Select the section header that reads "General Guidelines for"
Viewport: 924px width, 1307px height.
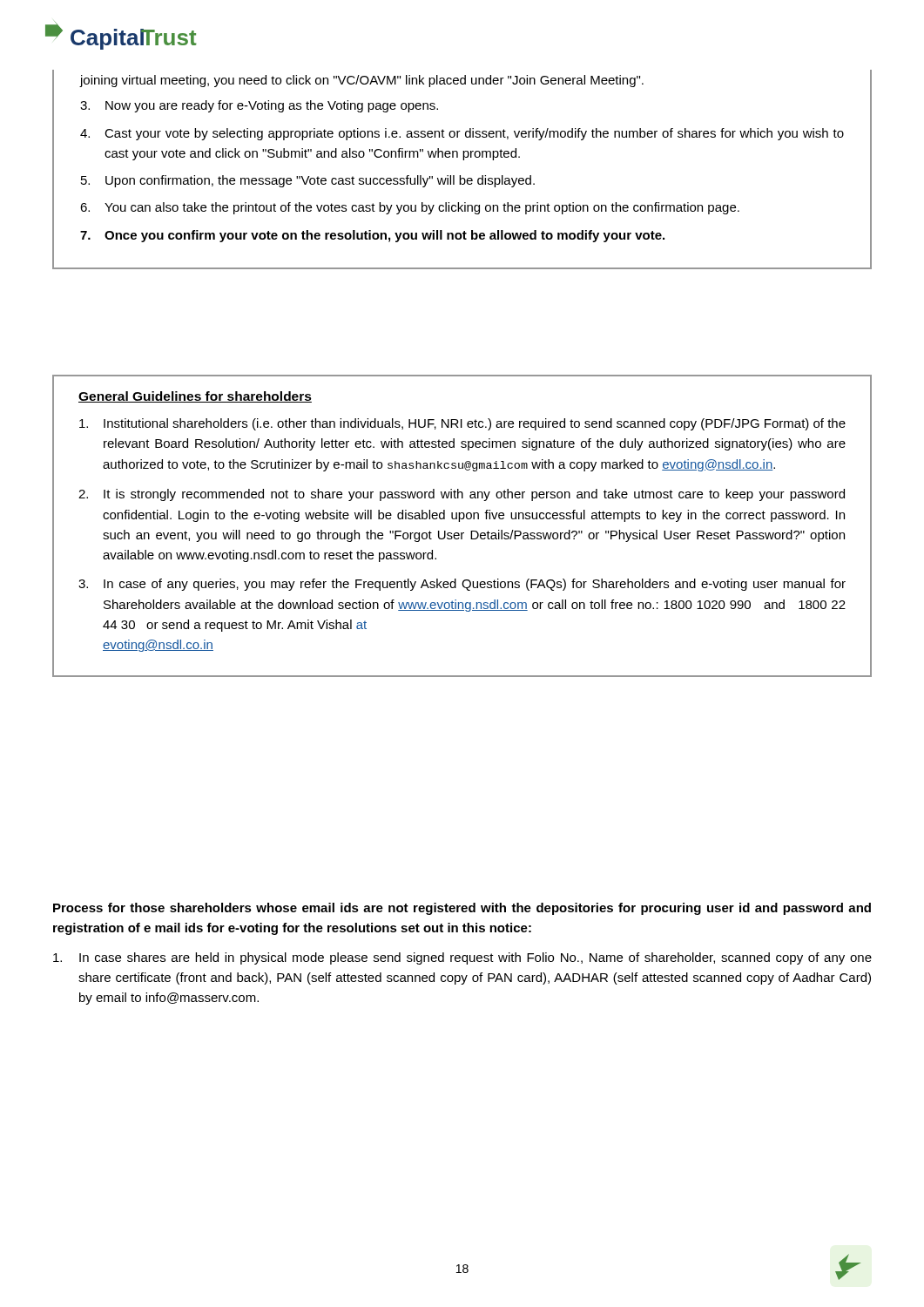pyautogui.click(x=195, y=396)
